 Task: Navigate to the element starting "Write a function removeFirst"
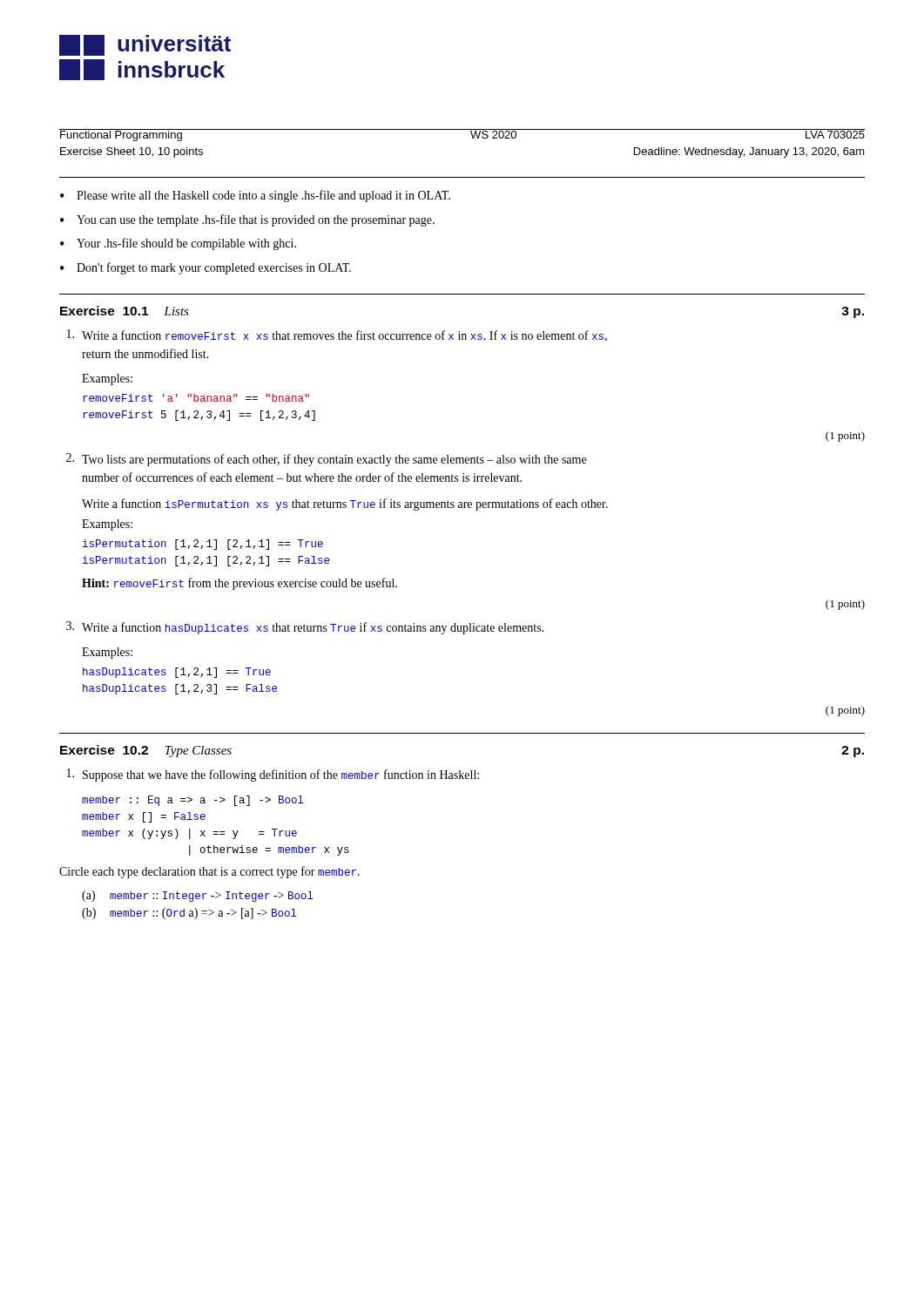462,346
